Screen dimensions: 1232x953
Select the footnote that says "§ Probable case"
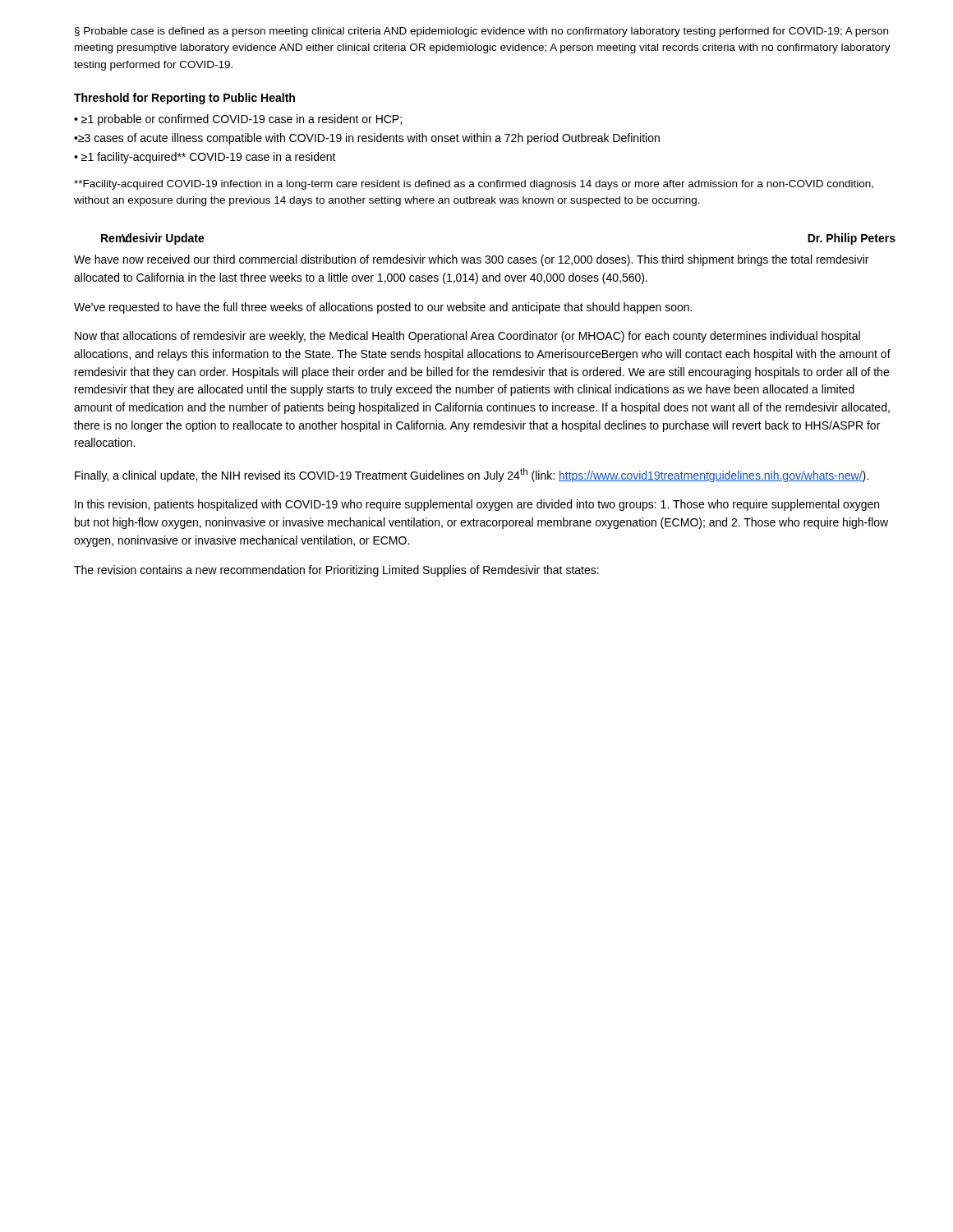[x=482, y=47]
